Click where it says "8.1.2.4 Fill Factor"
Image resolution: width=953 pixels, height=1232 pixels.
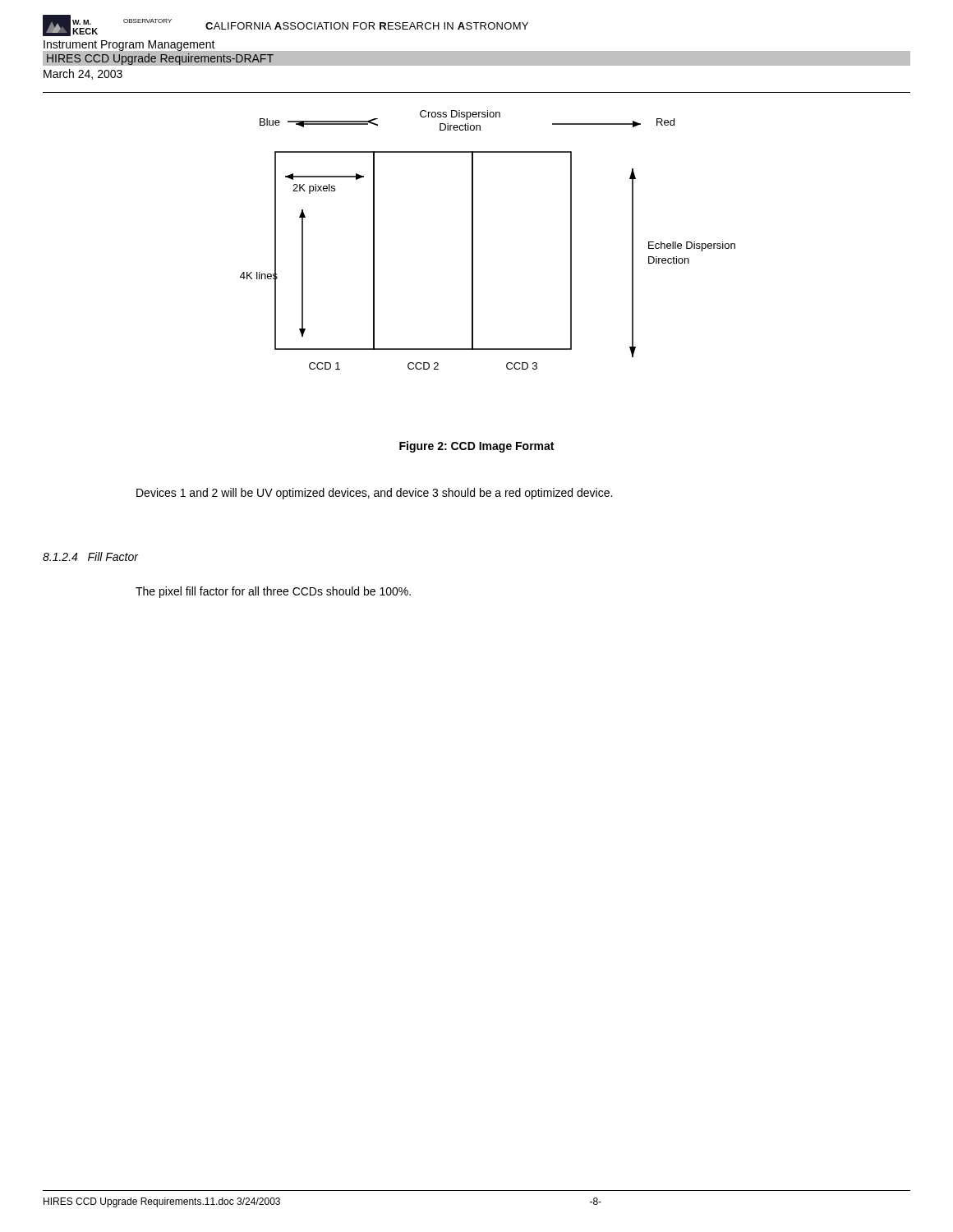click(90, 557)
